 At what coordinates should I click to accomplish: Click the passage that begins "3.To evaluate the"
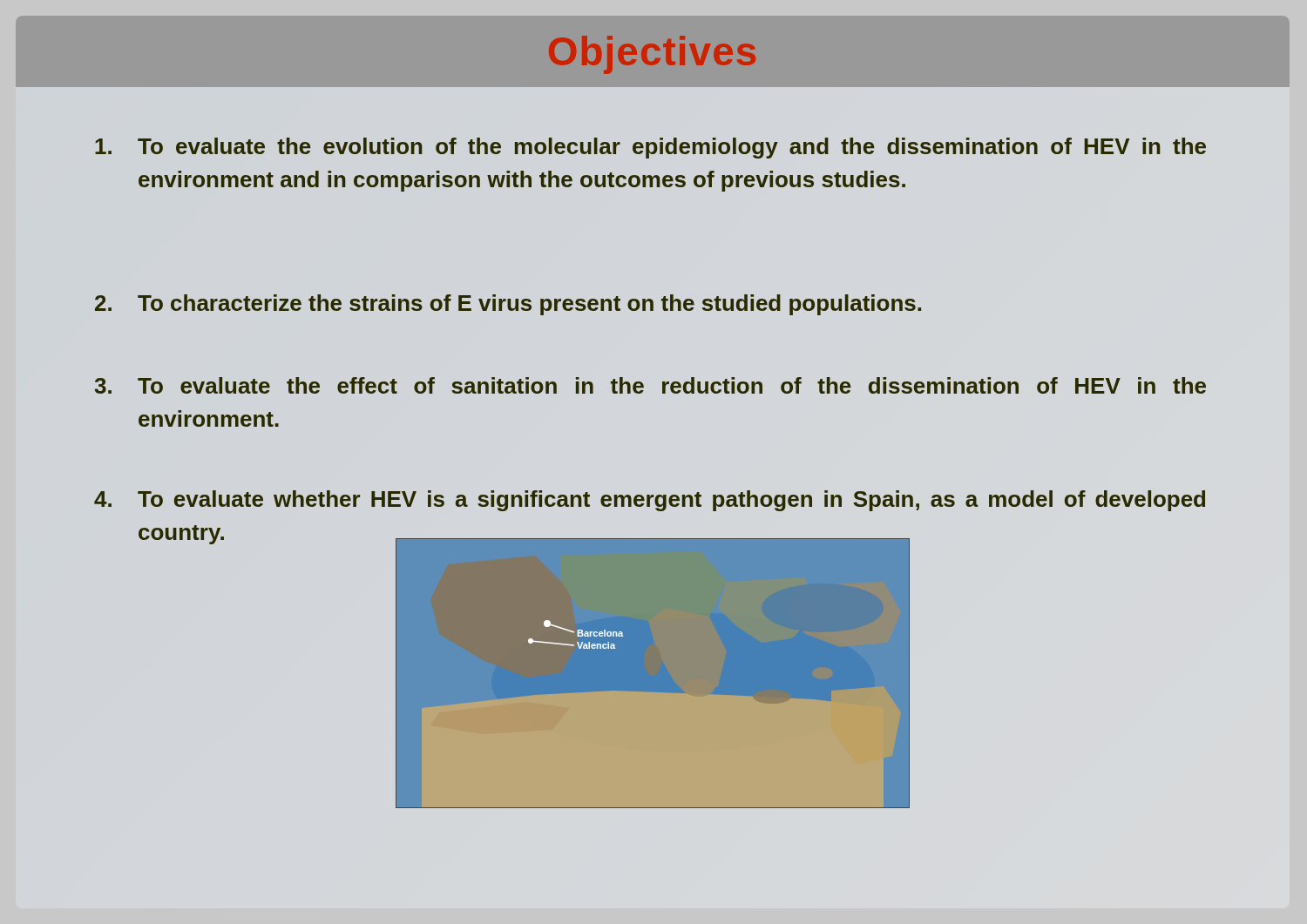coord(248,385)
